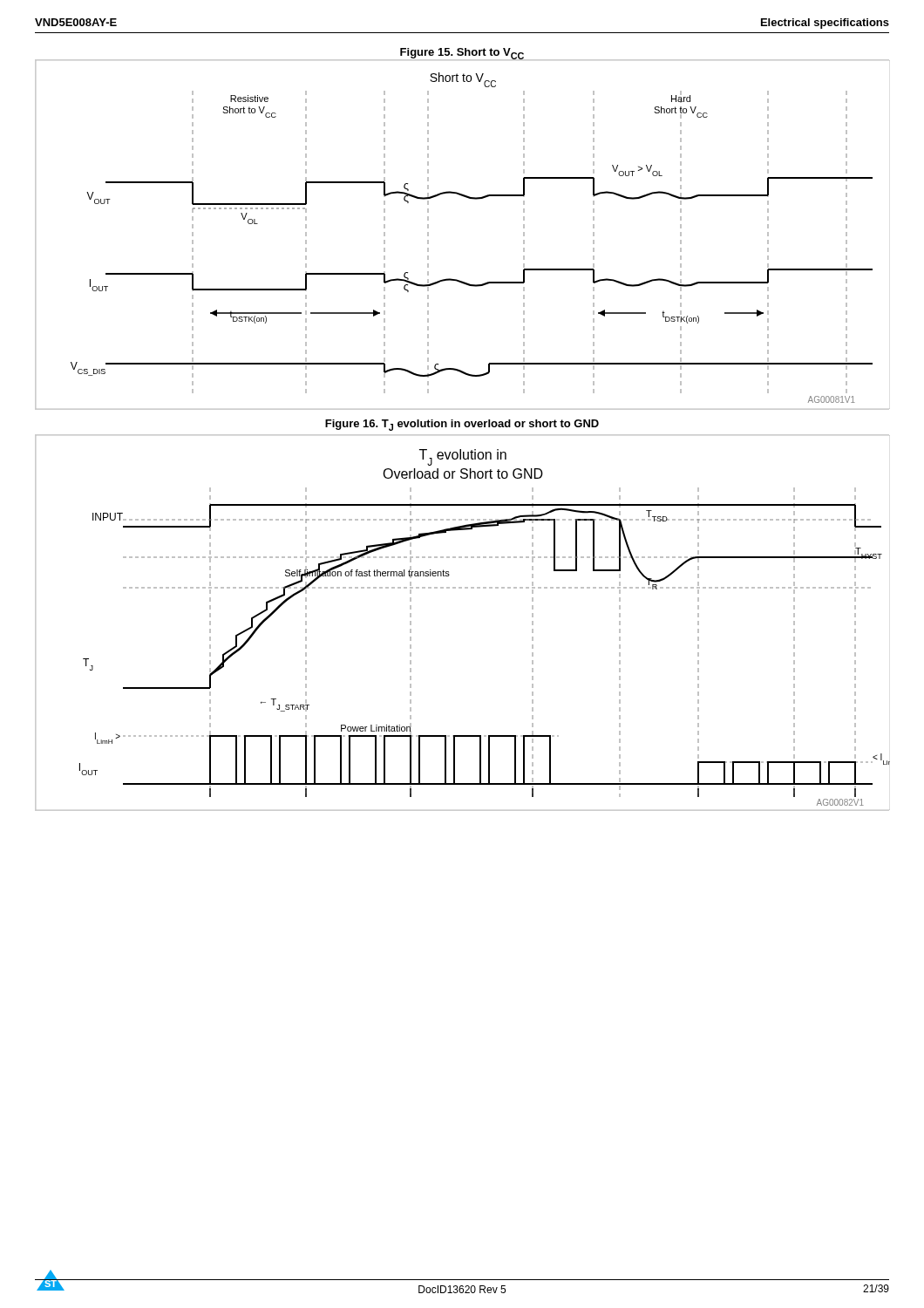Where is the caption that starts "Figure 15. Short"?
The width and height of the screenshot is (924, 1308).
click(462, 53)
